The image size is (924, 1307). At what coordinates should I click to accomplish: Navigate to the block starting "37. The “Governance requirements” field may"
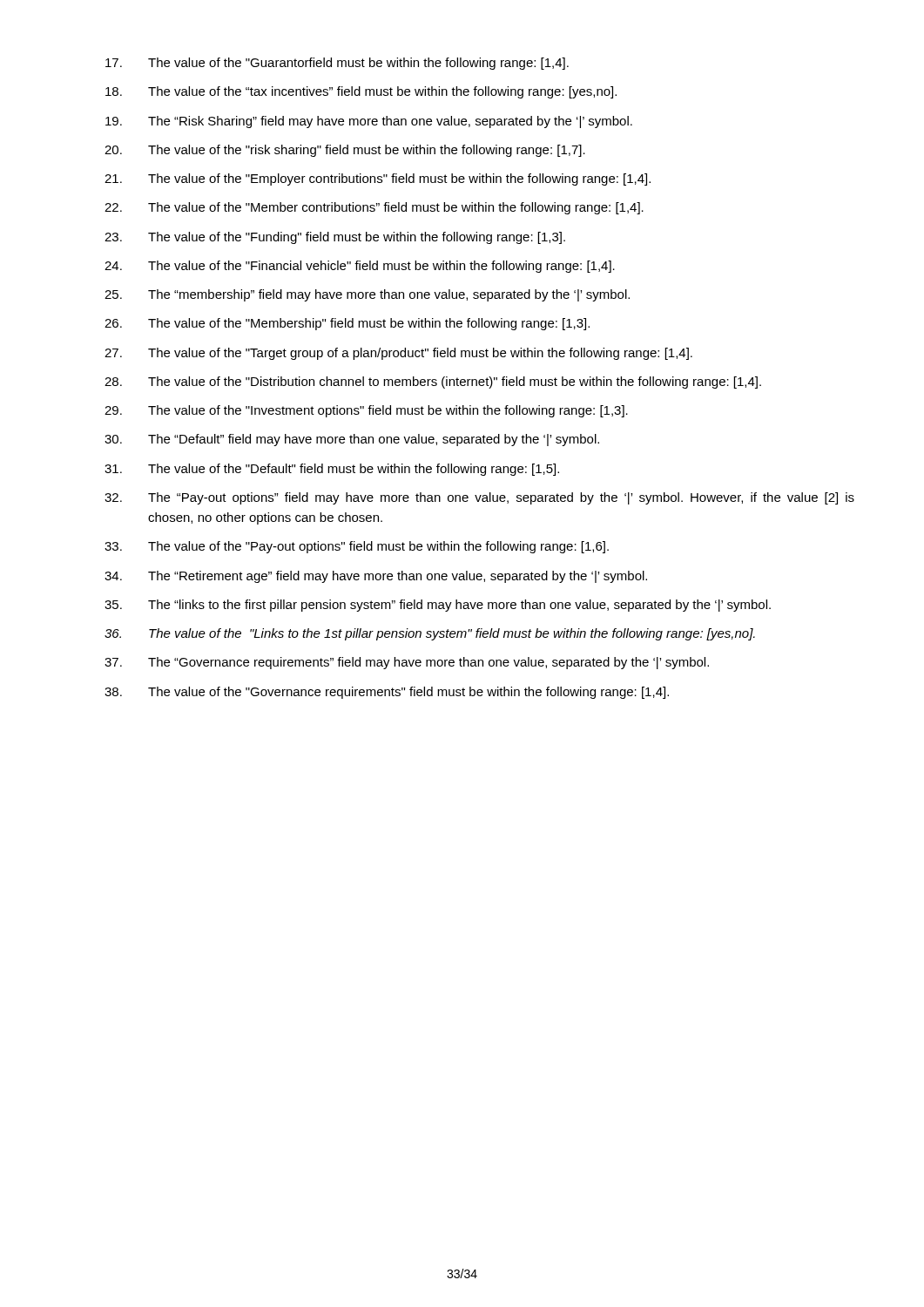click(479, 662)
